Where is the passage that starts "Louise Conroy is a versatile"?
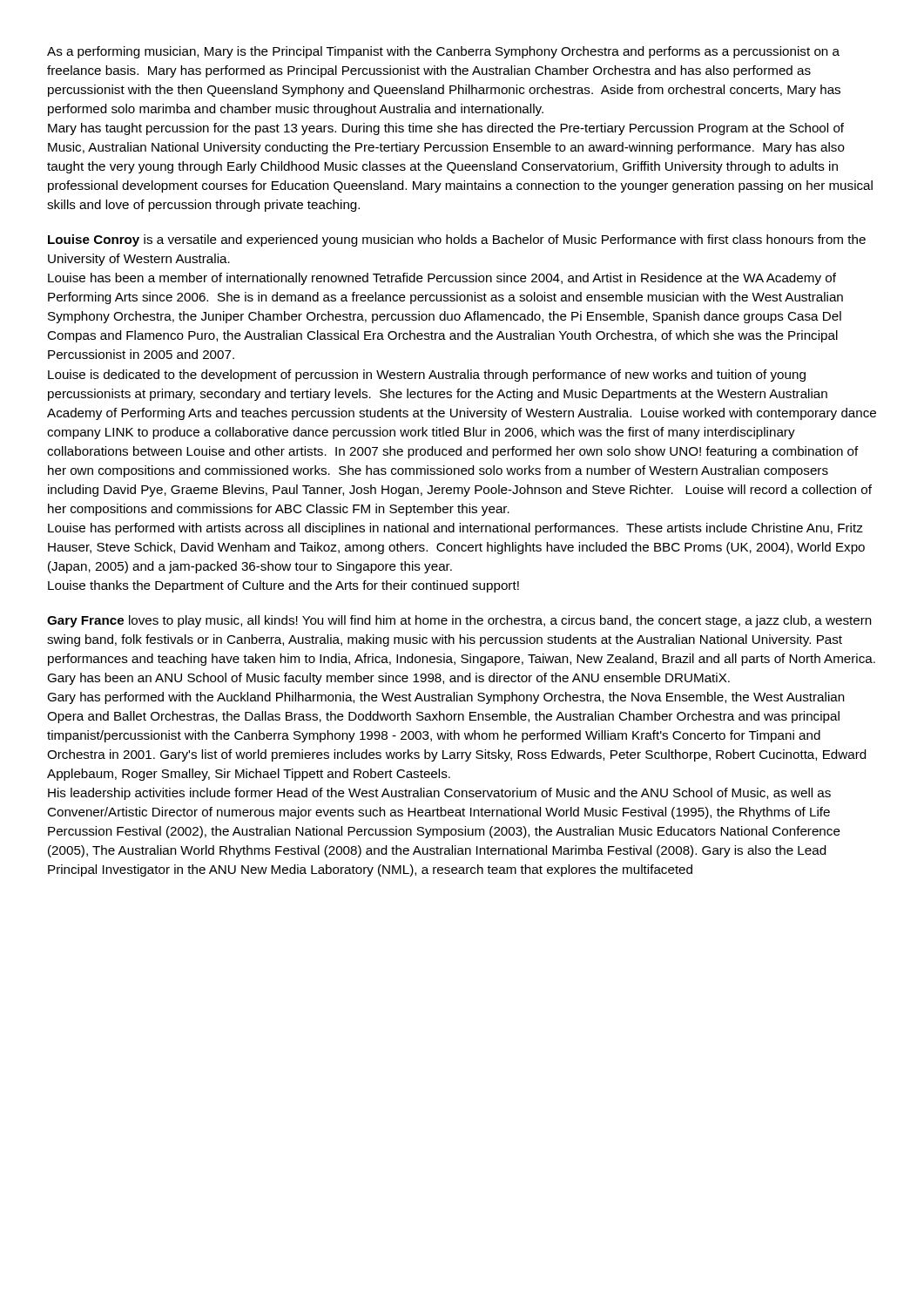The width and height of the screenshot is (924, 1307). click(x=462, y=413)
